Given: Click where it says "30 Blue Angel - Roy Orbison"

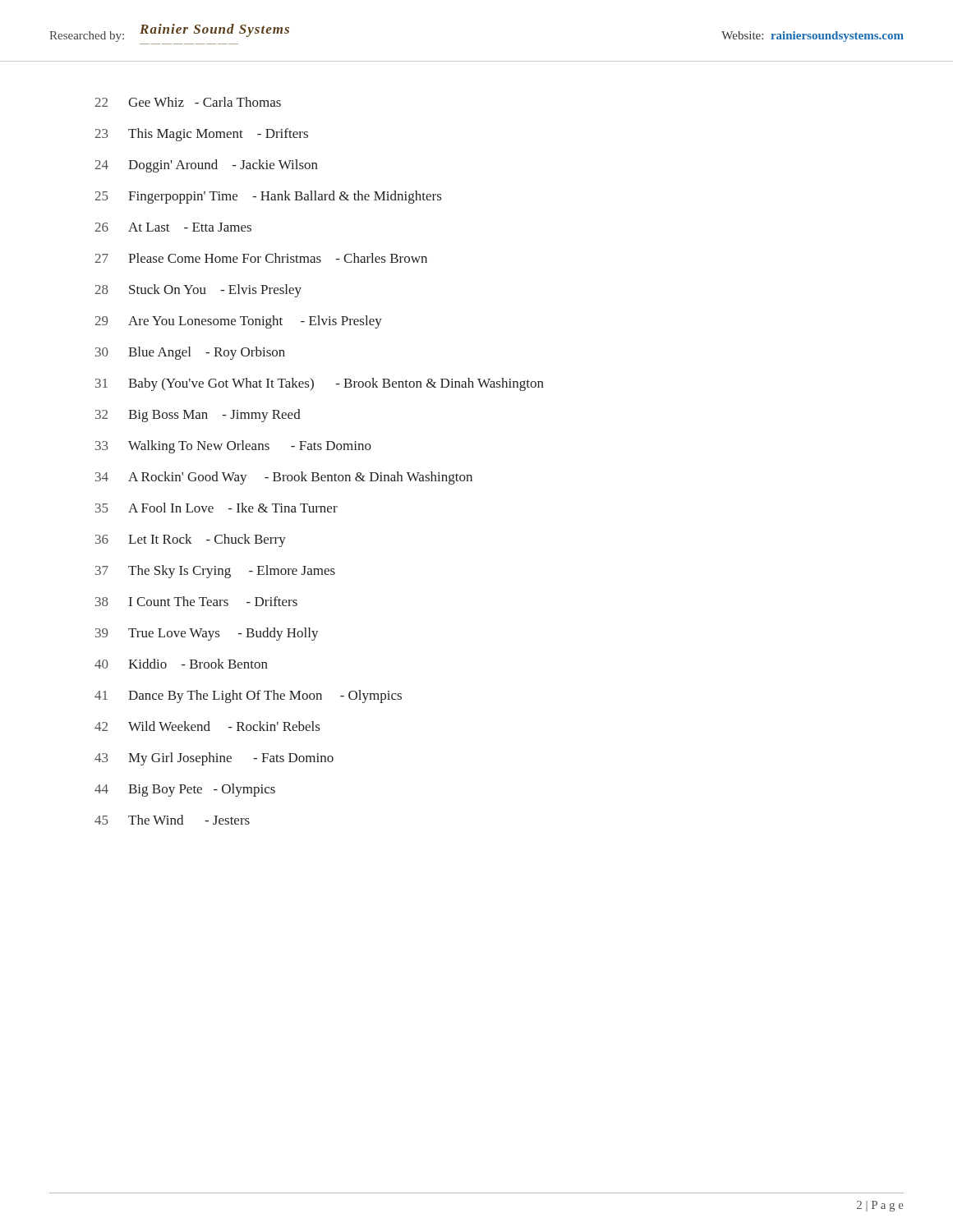Looking at the screenshot, I should click(176, 352).
